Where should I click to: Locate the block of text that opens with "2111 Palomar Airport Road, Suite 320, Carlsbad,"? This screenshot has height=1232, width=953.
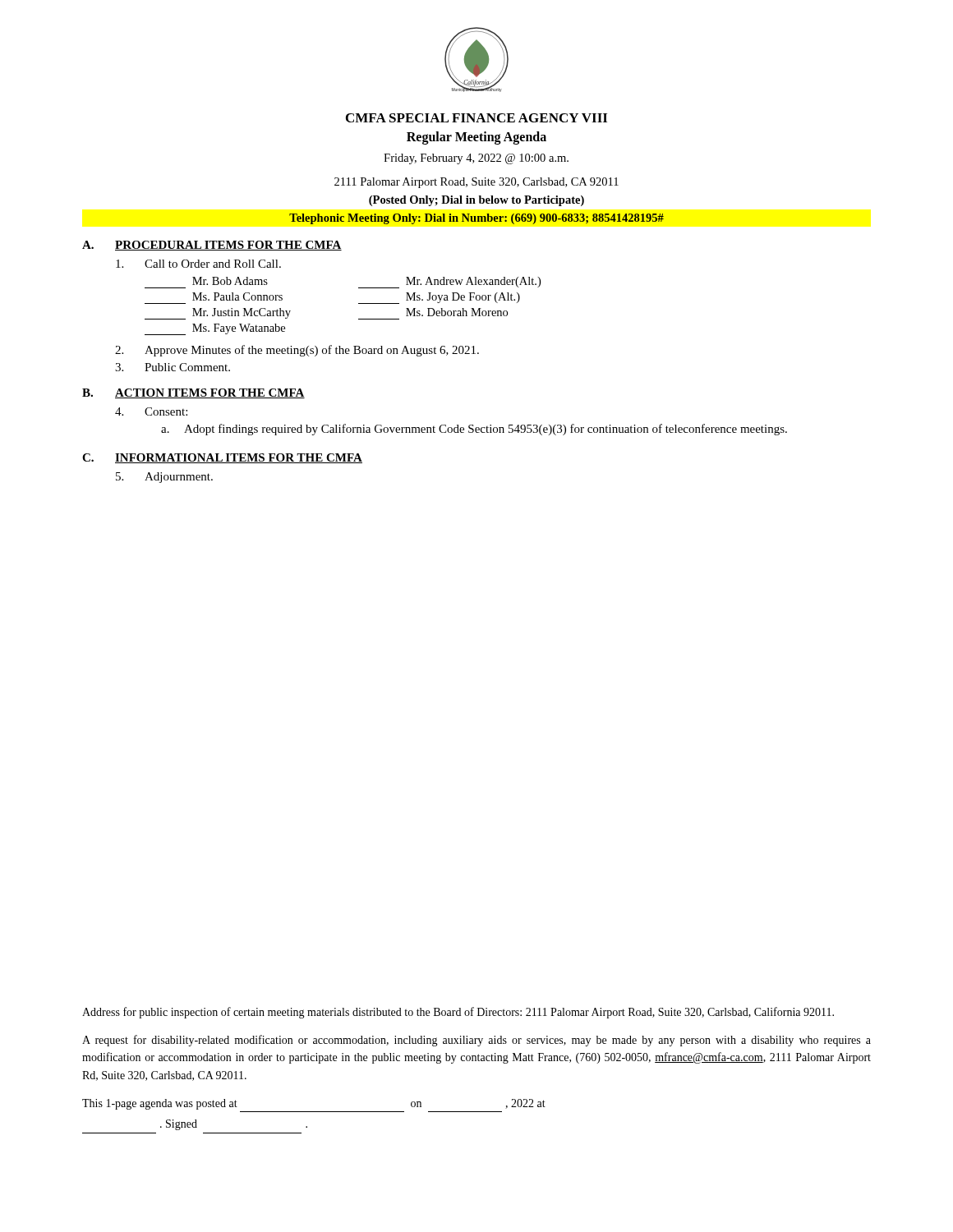(x=476, y=201)
